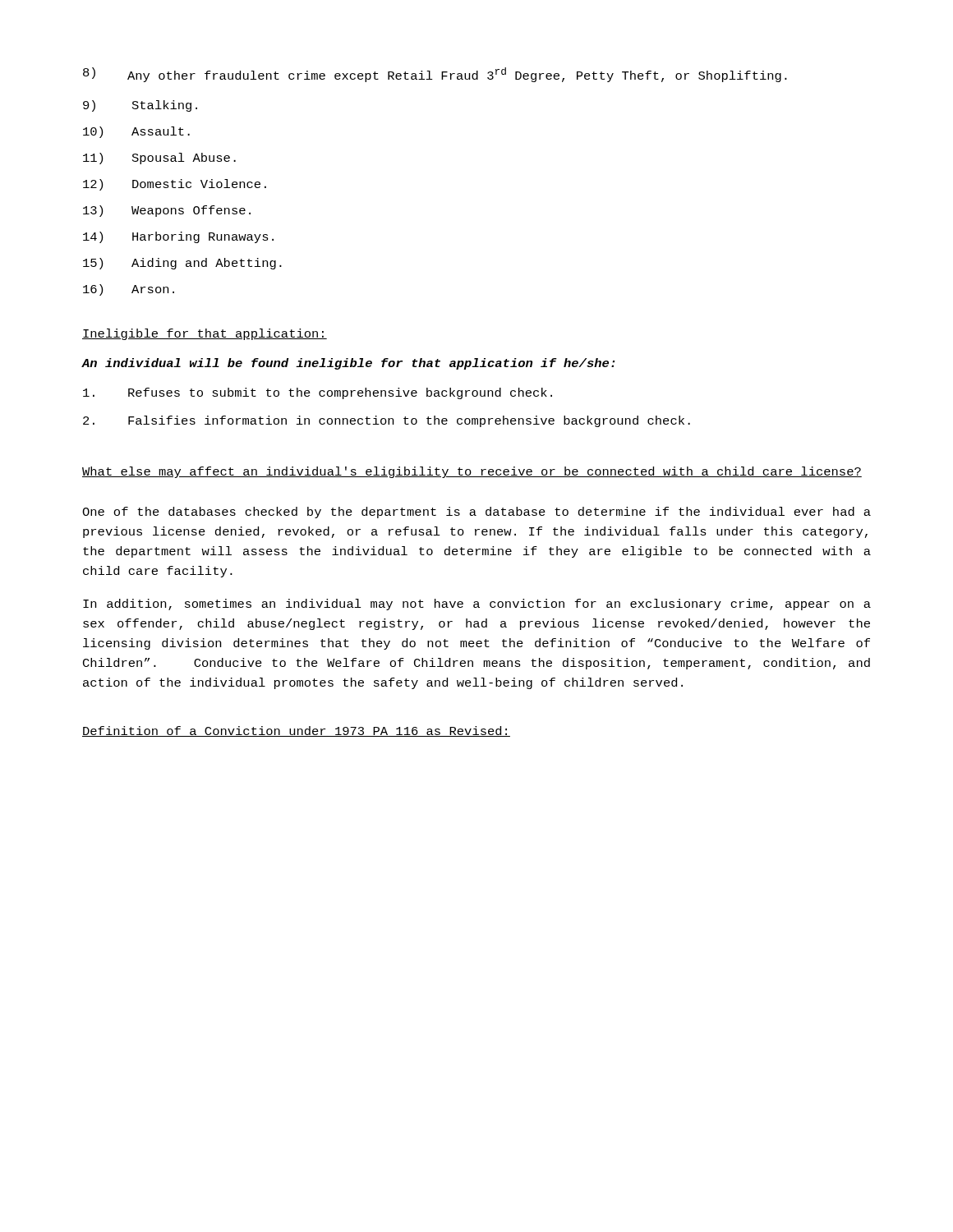
Task: Point to the block beginning "In addition, sometimes an individual"
Action: 476,644
